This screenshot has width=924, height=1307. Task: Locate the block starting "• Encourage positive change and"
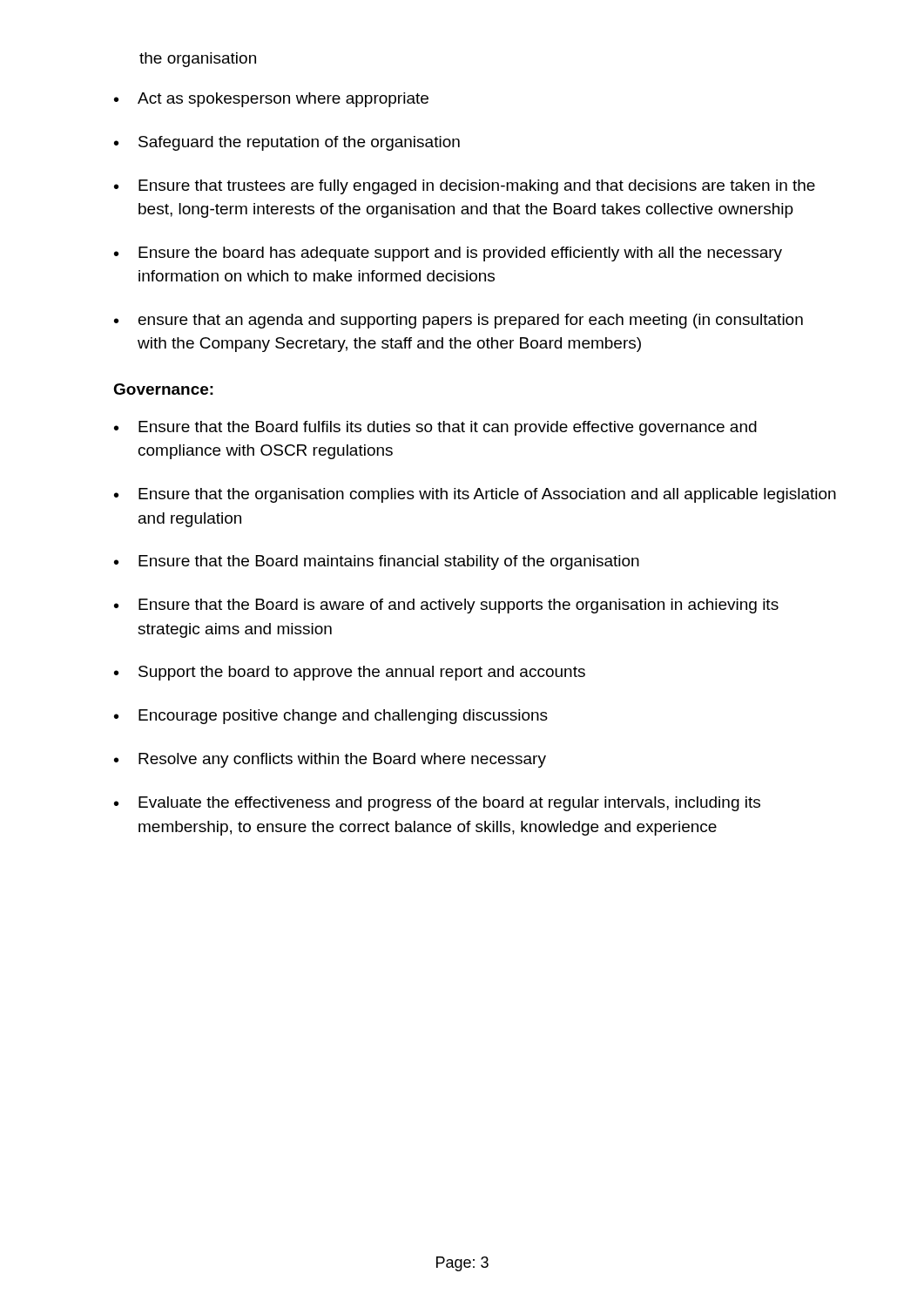(x=475, y=716)
